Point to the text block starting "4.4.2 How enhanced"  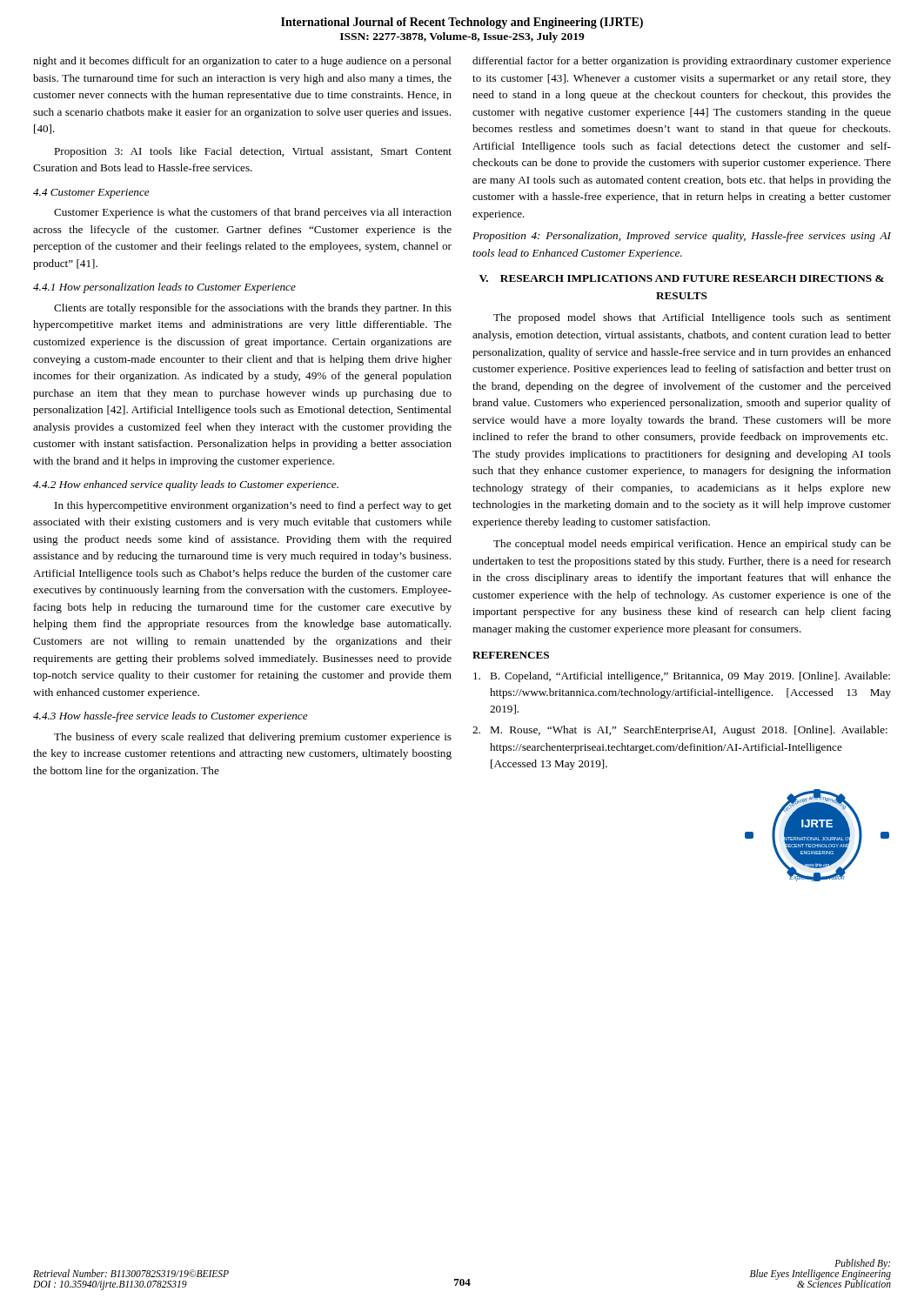pyautogui.click(x=186, y=484)
